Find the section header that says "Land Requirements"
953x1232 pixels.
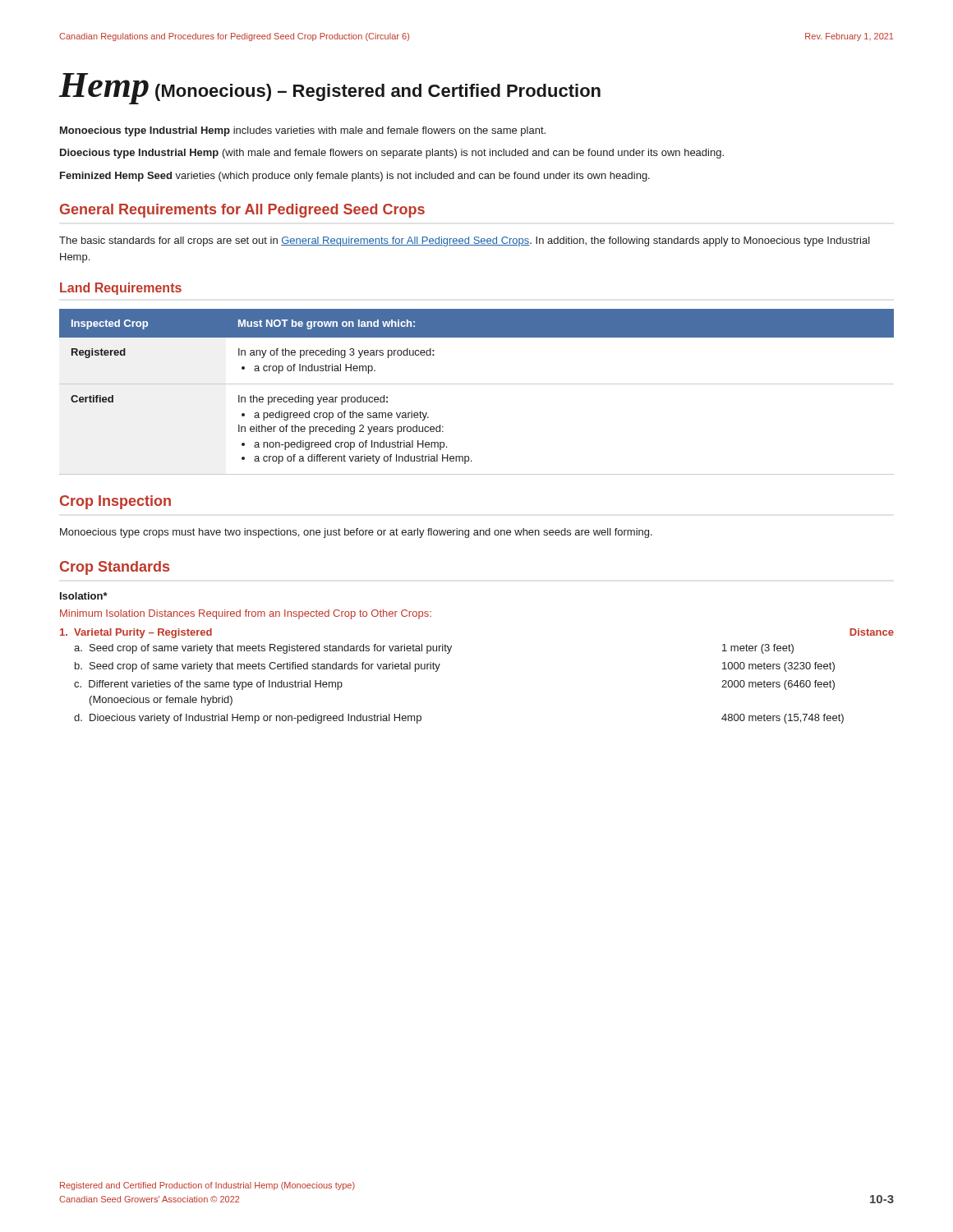tap(121, 288)
